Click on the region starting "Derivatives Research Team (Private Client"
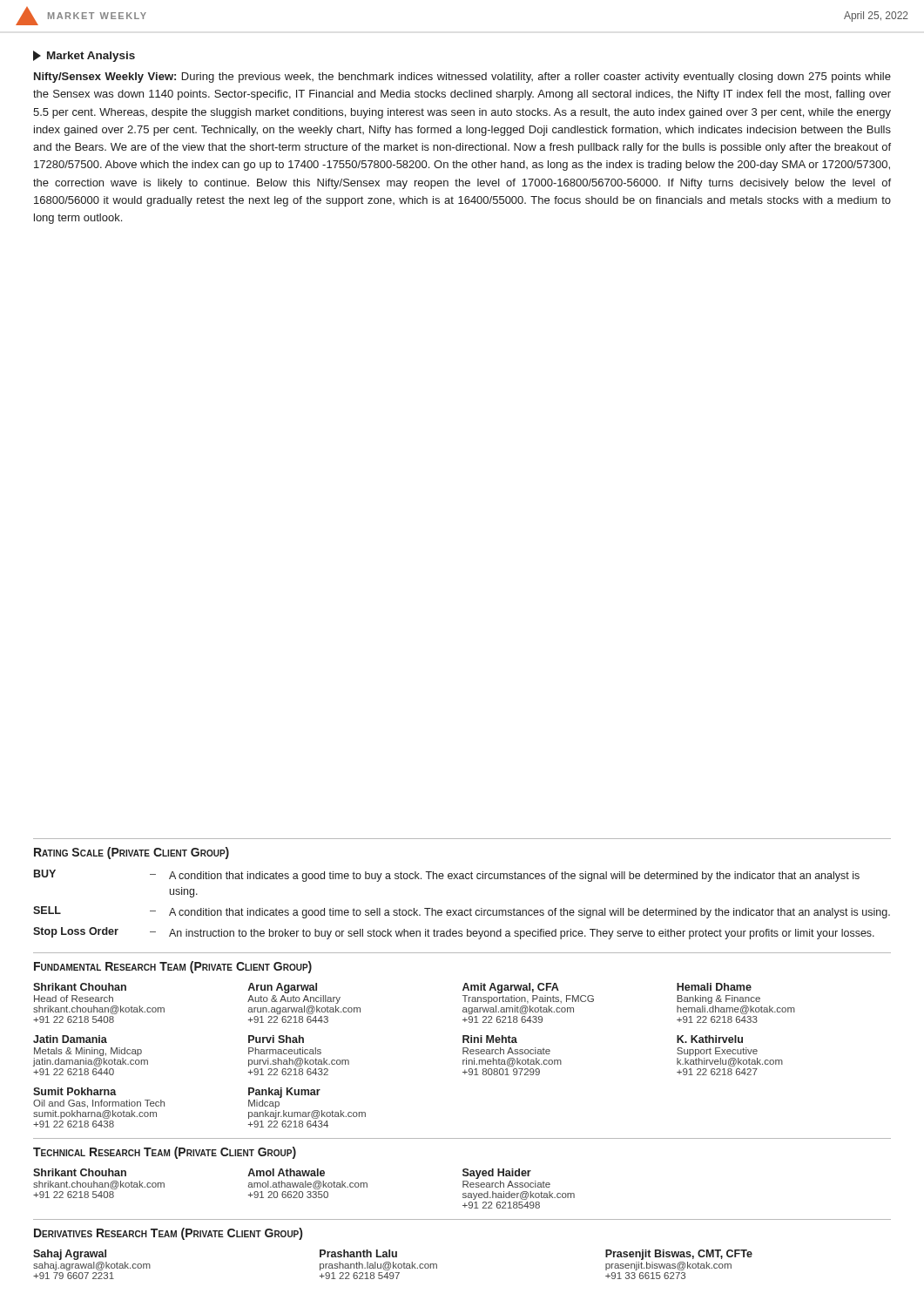The height and width of the screenshot is (1307, 924). pyautogui.click(x=168, y=1233)
